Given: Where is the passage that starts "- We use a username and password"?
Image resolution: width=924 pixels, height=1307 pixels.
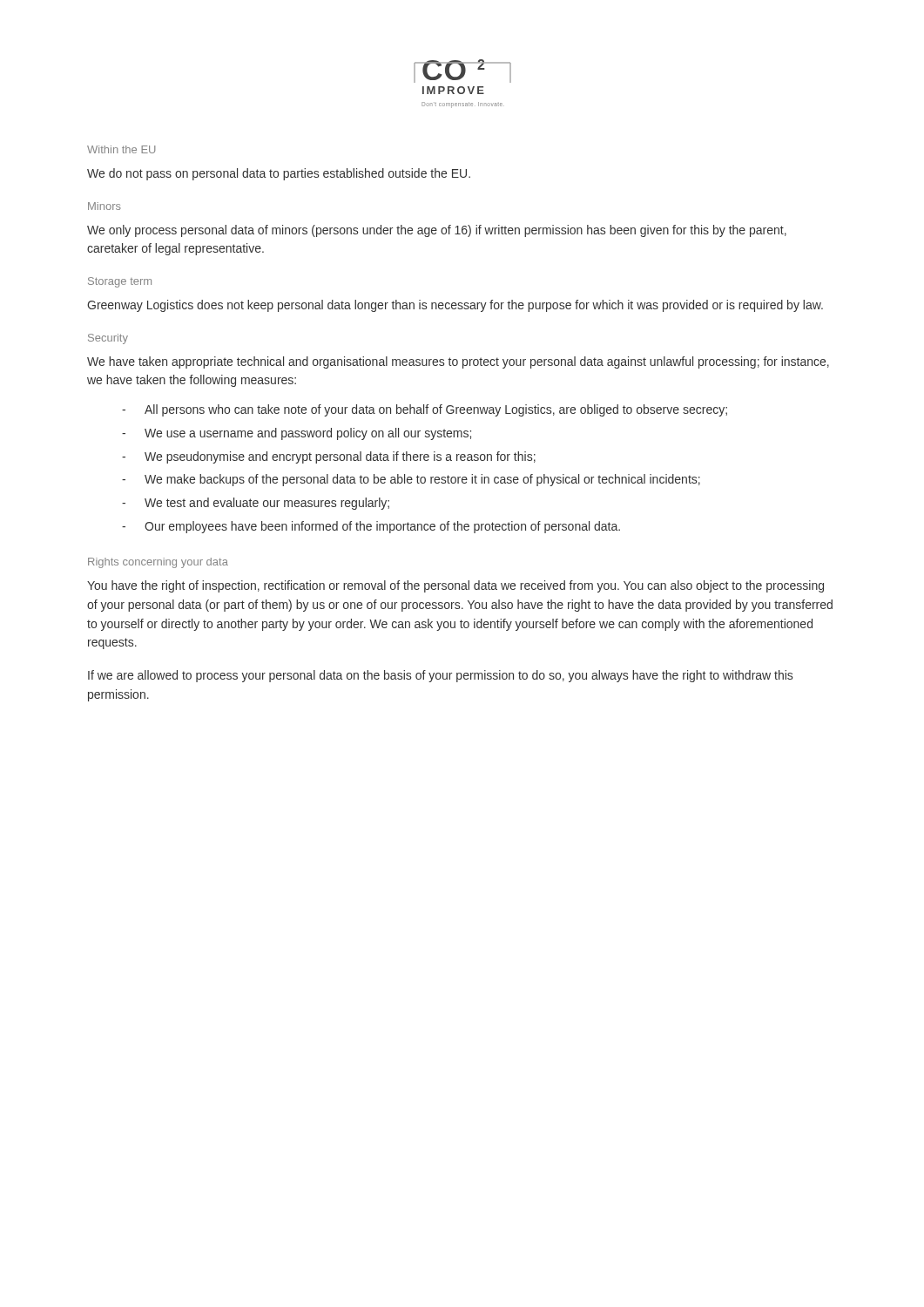Looking at the screenshot, I should coord(479,434).
